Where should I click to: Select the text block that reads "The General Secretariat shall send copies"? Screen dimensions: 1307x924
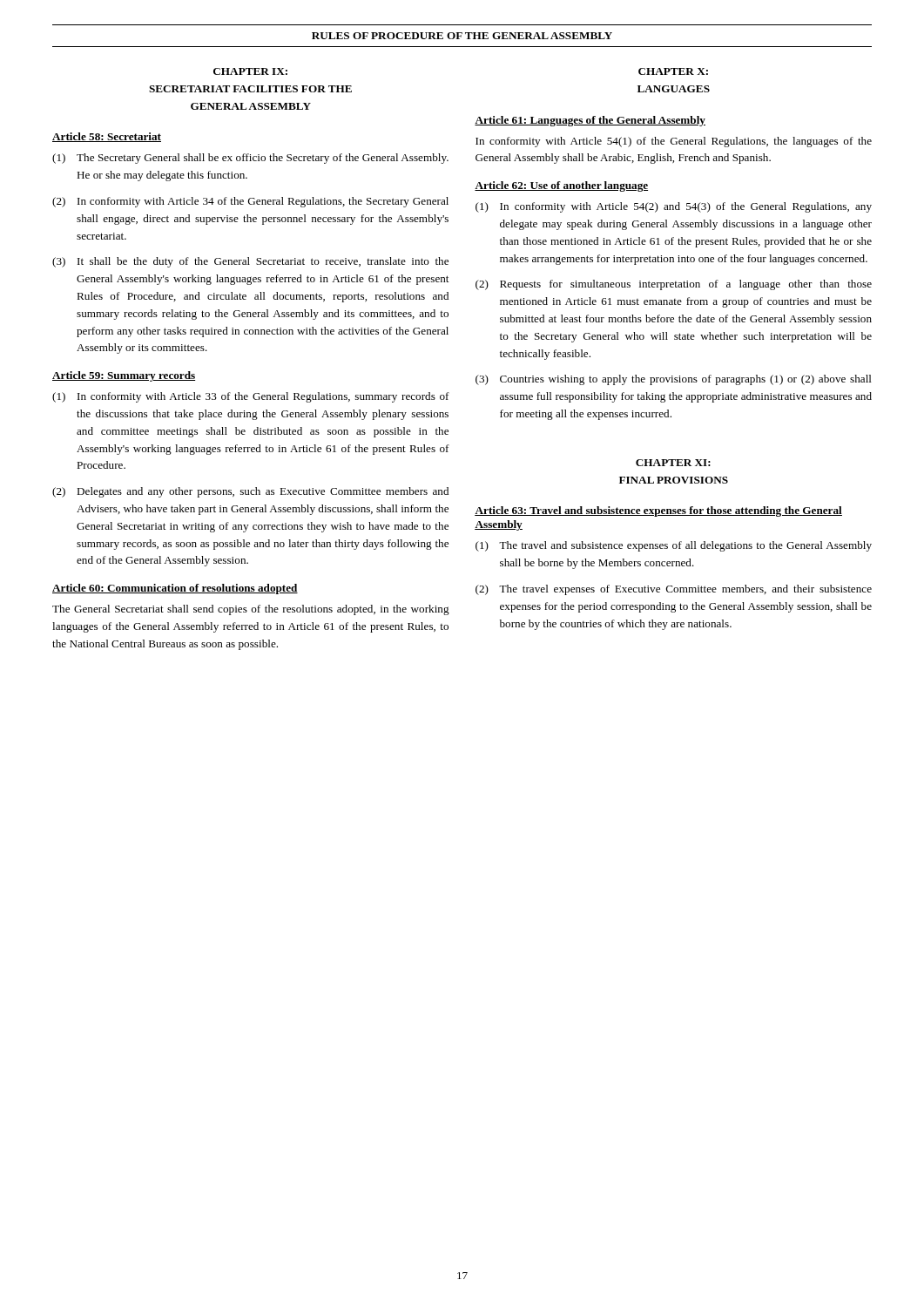251,626
